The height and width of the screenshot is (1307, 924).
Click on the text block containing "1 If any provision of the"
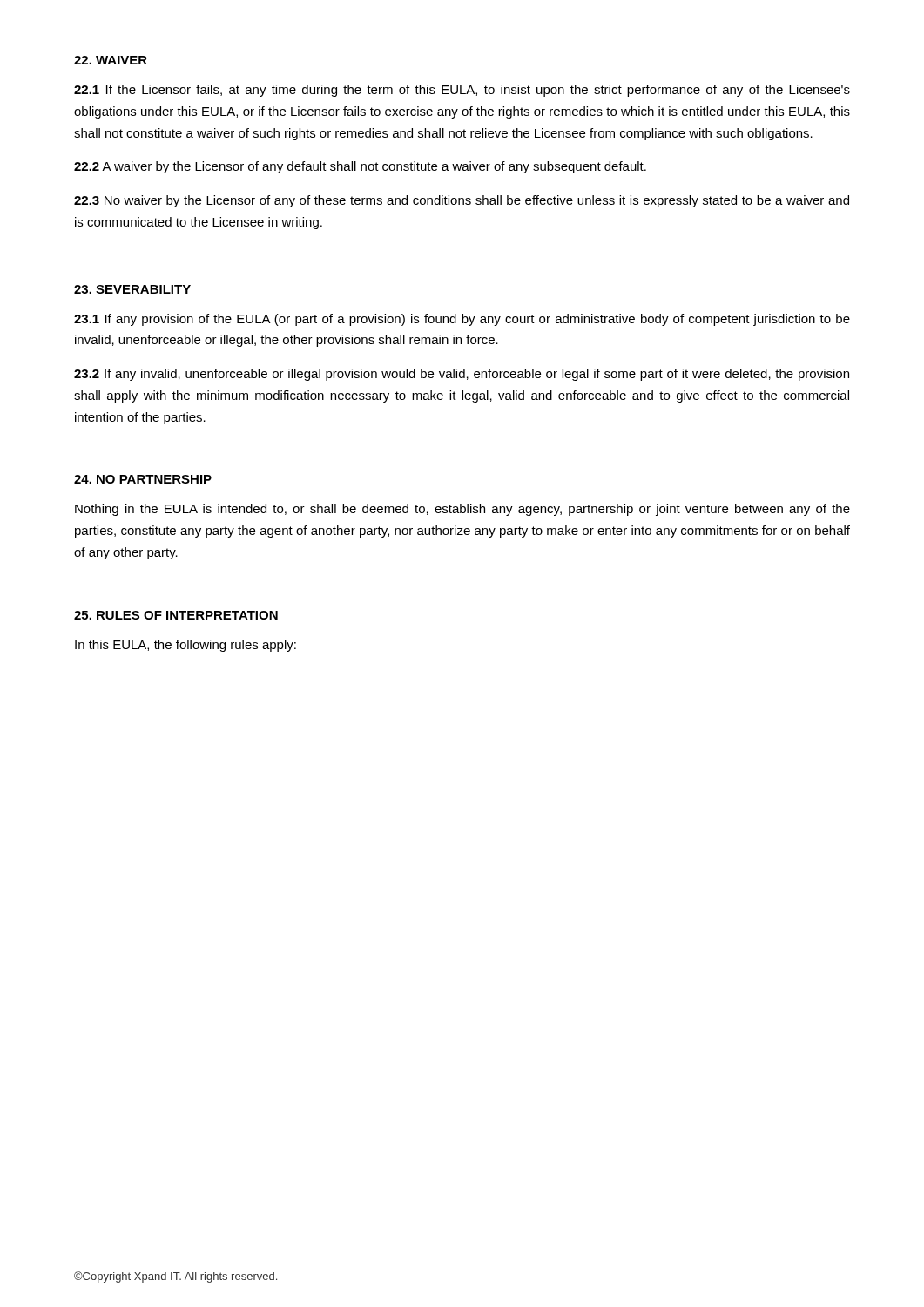pos(462,329)
